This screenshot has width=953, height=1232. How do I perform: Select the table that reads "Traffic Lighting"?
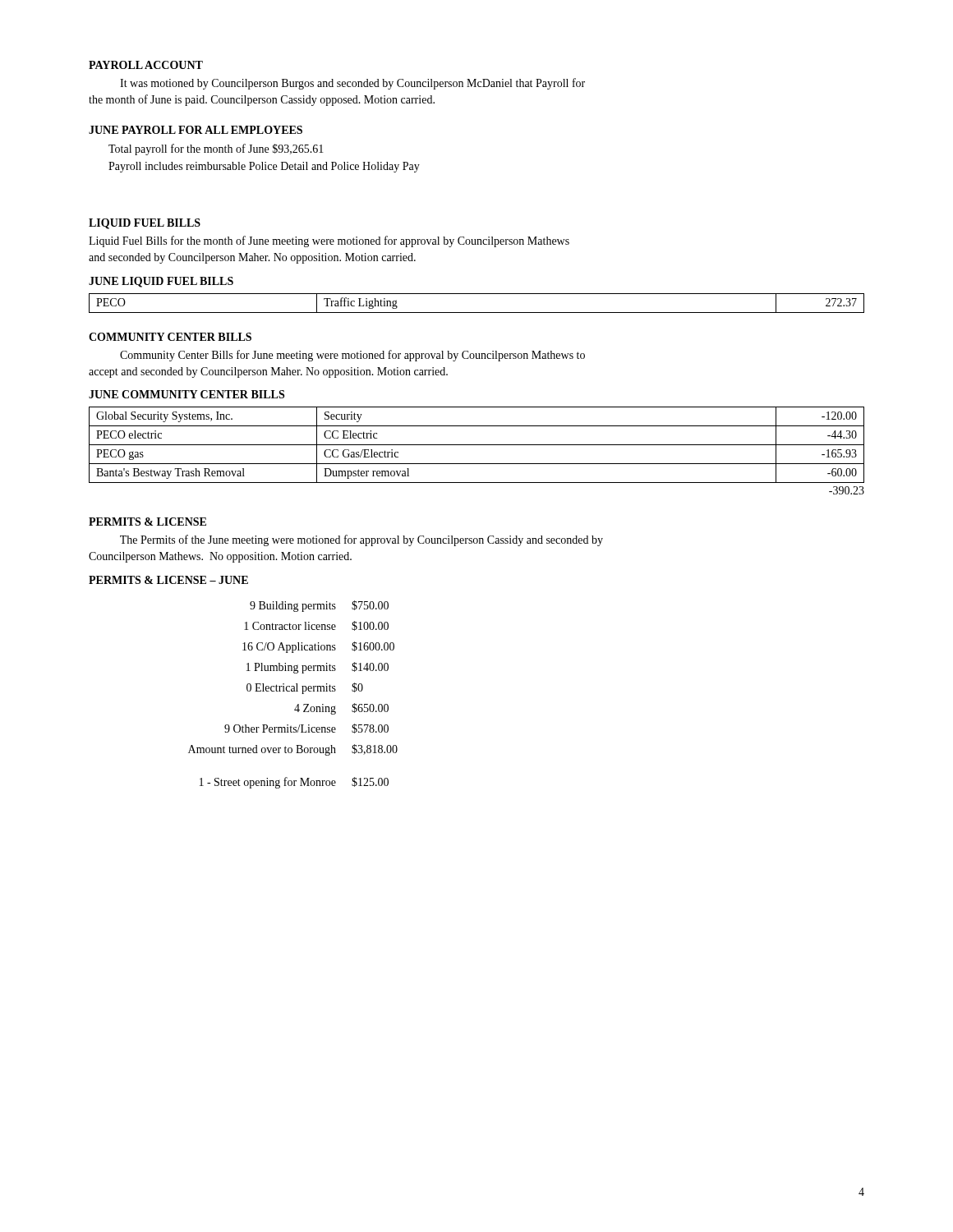click(x=476, y=303)
